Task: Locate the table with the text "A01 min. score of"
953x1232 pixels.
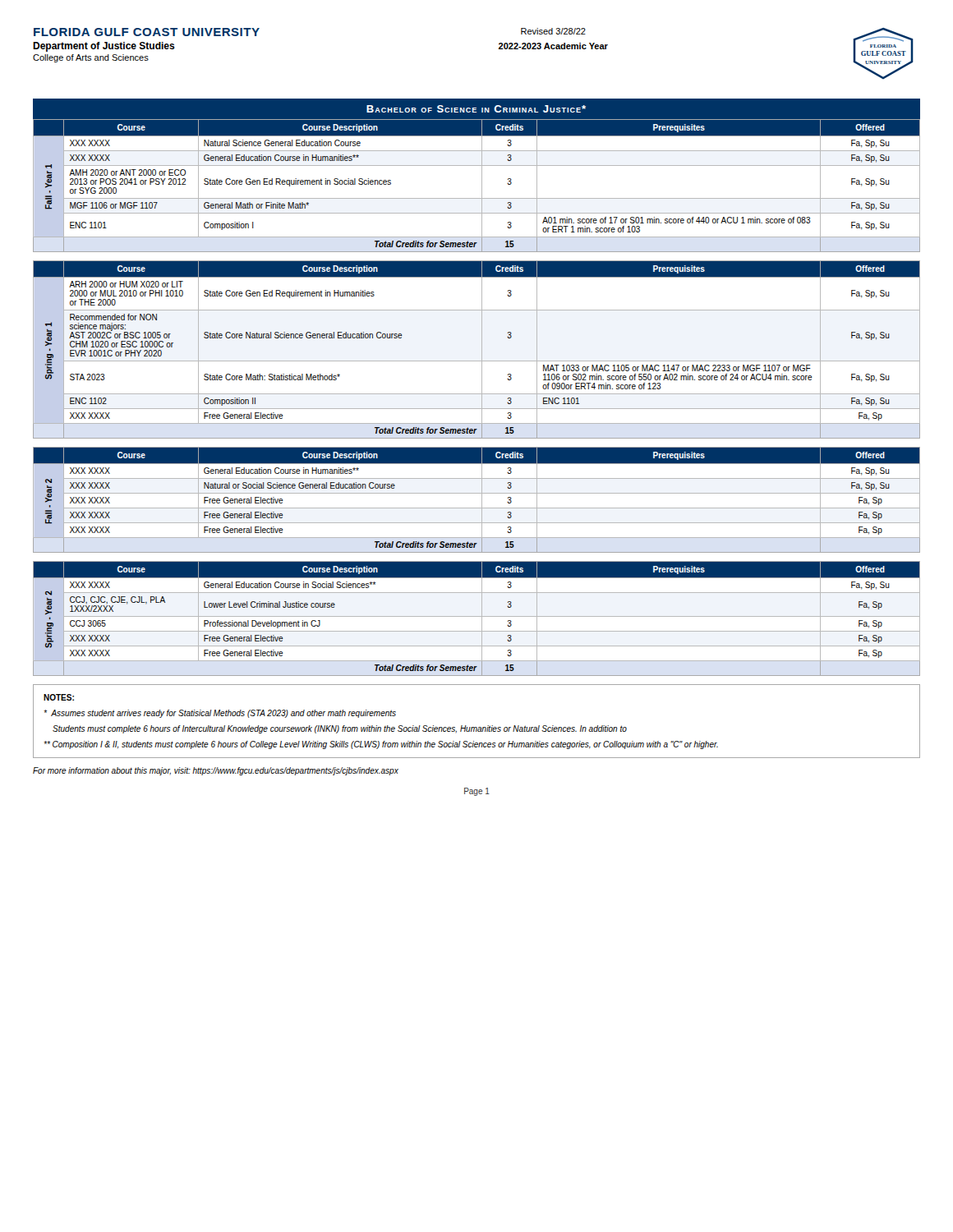Action: click(476, 186)
